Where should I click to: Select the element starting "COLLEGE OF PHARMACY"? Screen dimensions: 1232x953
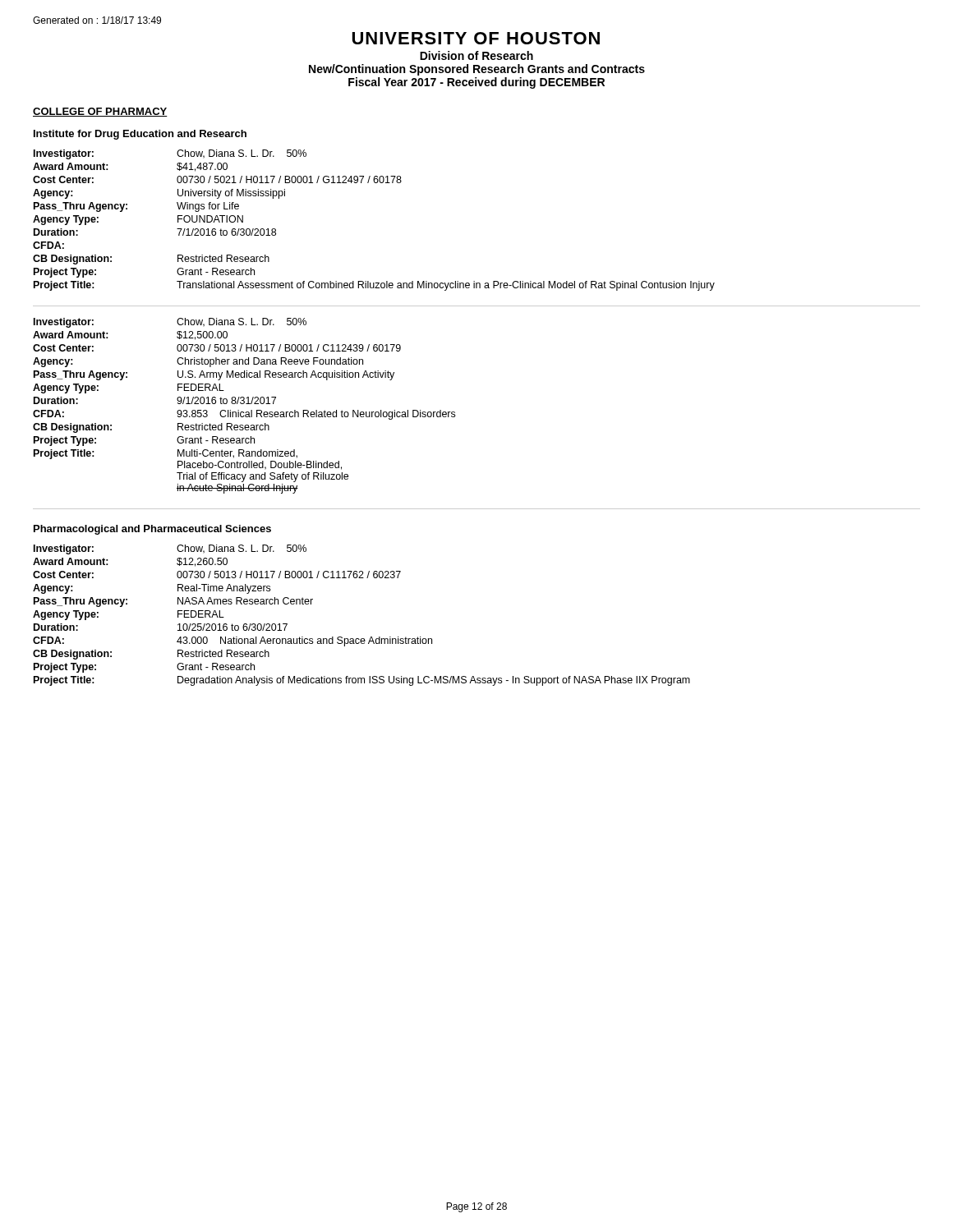(100, 111)
